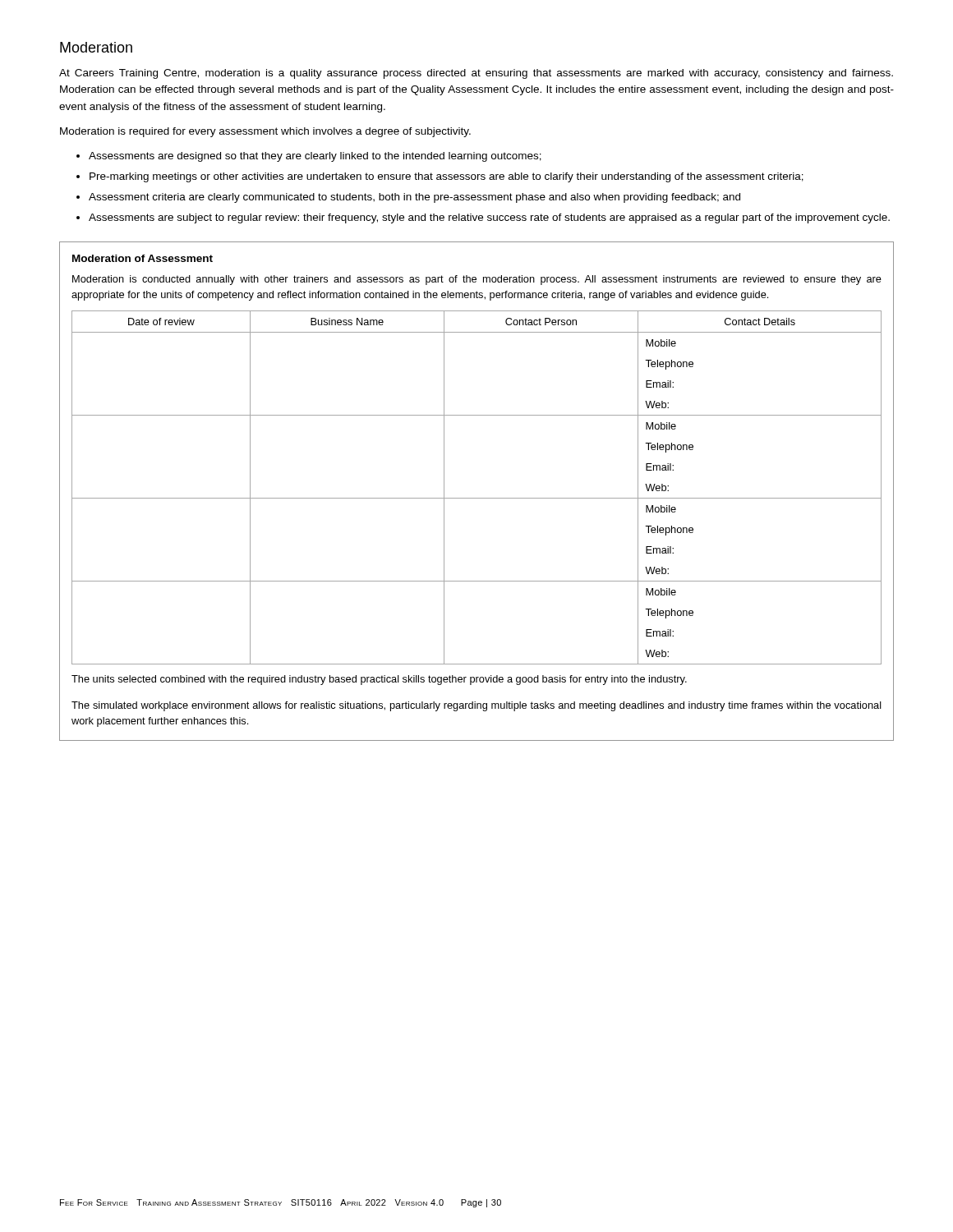Locate the block of text that opens with "Moderation is required for every assessment which"
The image size is (953, 1232).
tap(476, 131)
